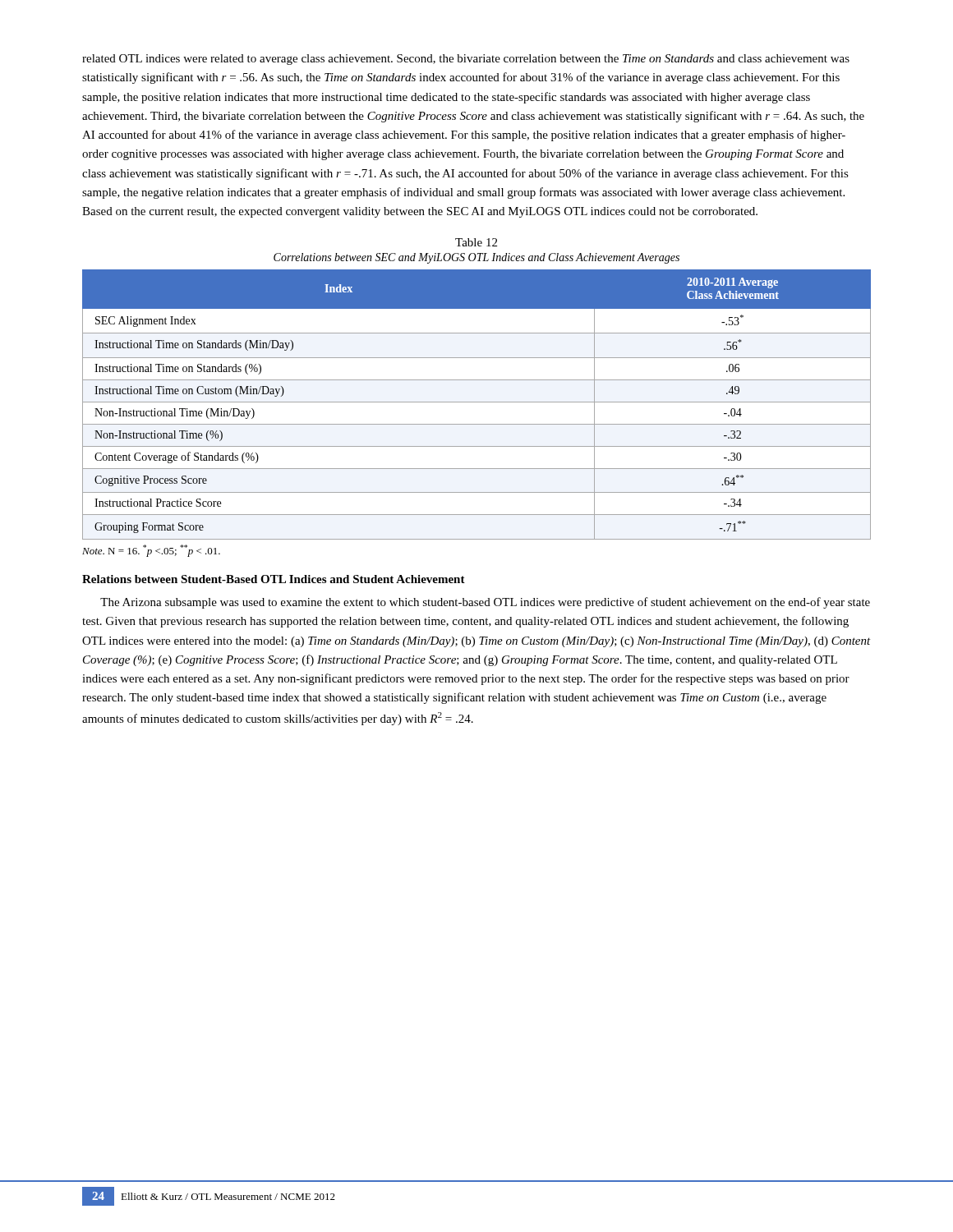
Task: Point to the block starting "Relations between Student-Based OTL Indices and"
Action: [273, 579]
